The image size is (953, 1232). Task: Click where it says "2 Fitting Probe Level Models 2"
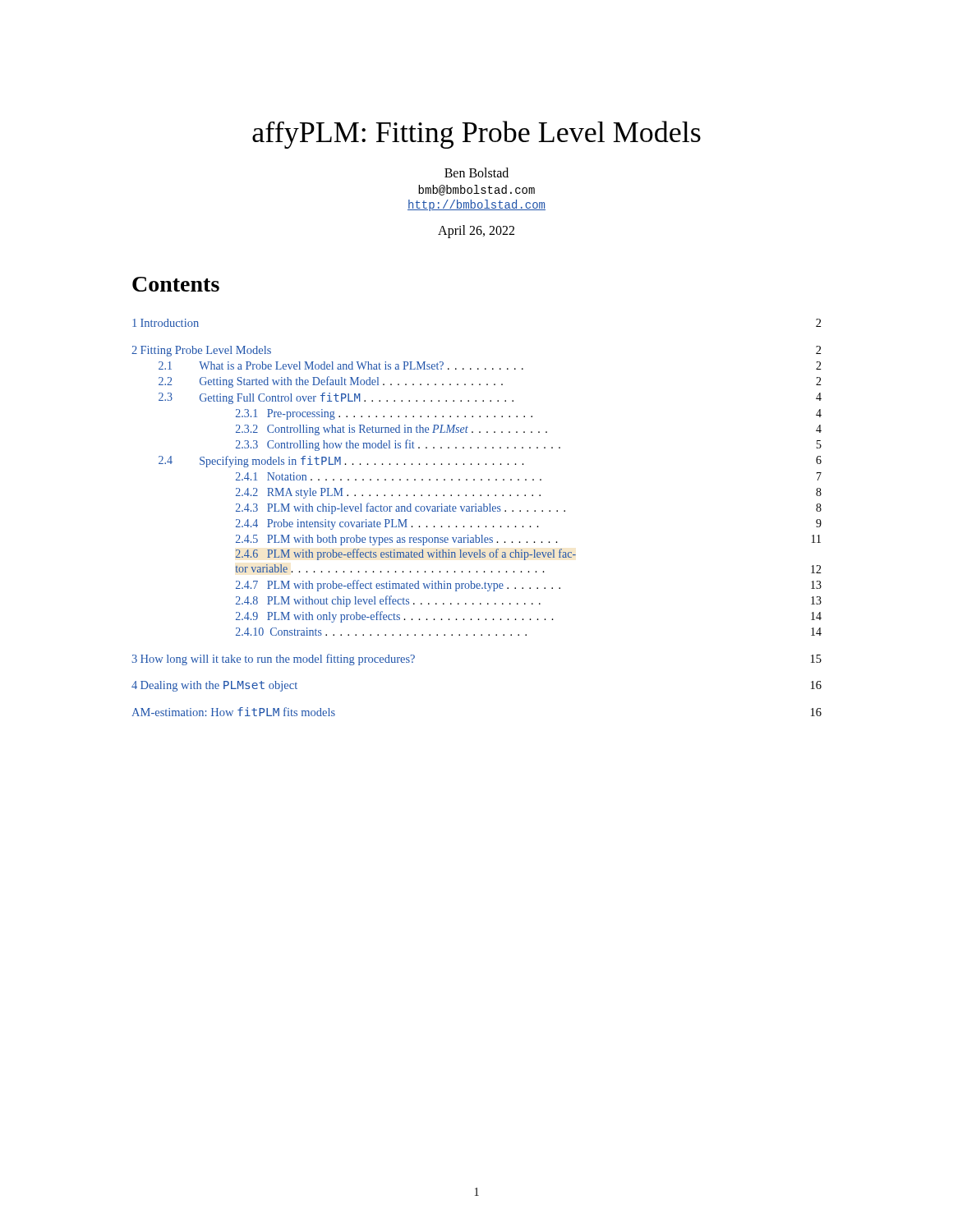pyautogui.click(x=200, y=351)
